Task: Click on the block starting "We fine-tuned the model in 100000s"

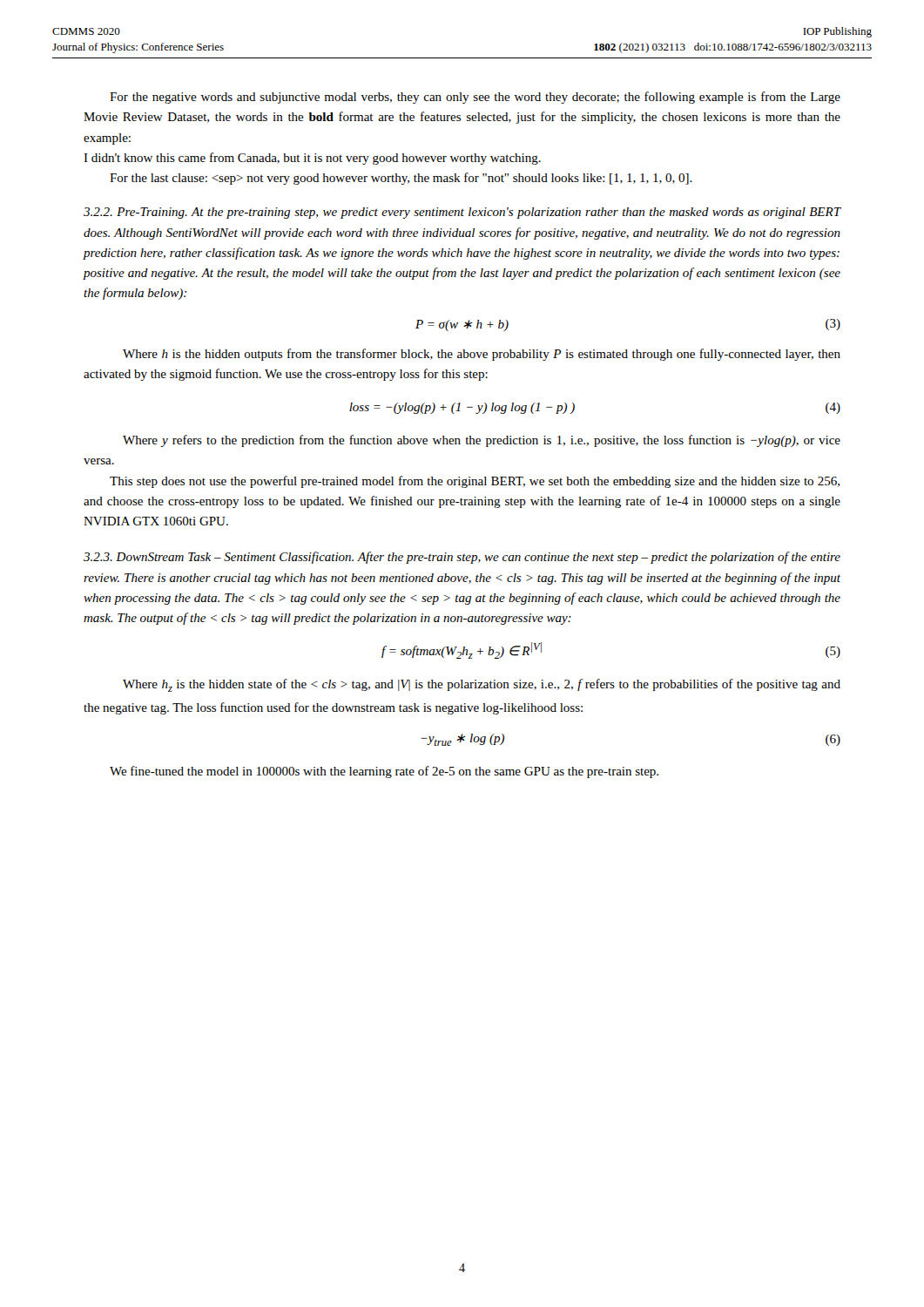Action: click(462, 772)
